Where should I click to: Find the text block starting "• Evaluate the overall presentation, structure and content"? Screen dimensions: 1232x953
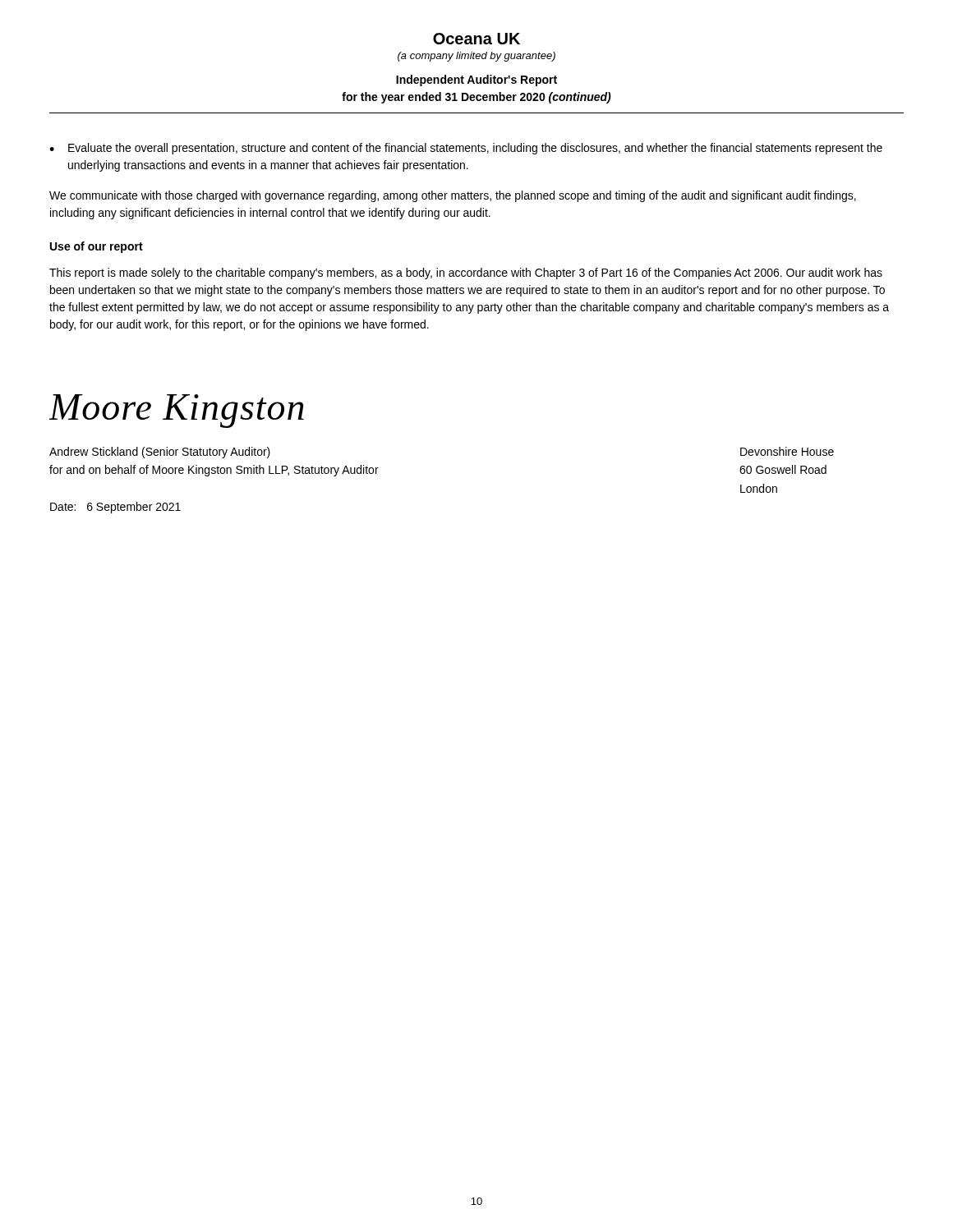click(x=476, y=157)
